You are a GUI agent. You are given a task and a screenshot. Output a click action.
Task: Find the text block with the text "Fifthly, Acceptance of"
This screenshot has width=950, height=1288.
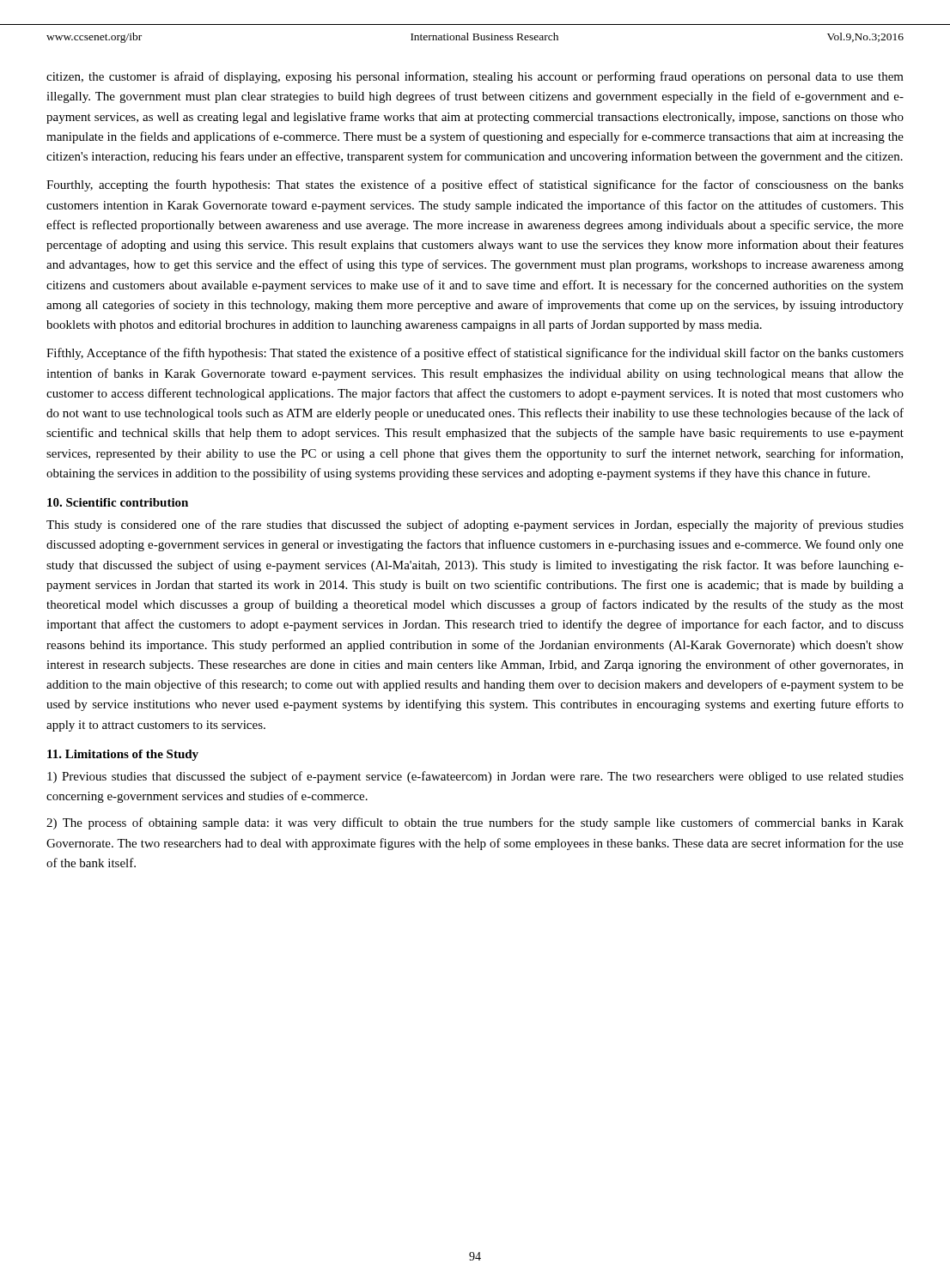point(475,413)
